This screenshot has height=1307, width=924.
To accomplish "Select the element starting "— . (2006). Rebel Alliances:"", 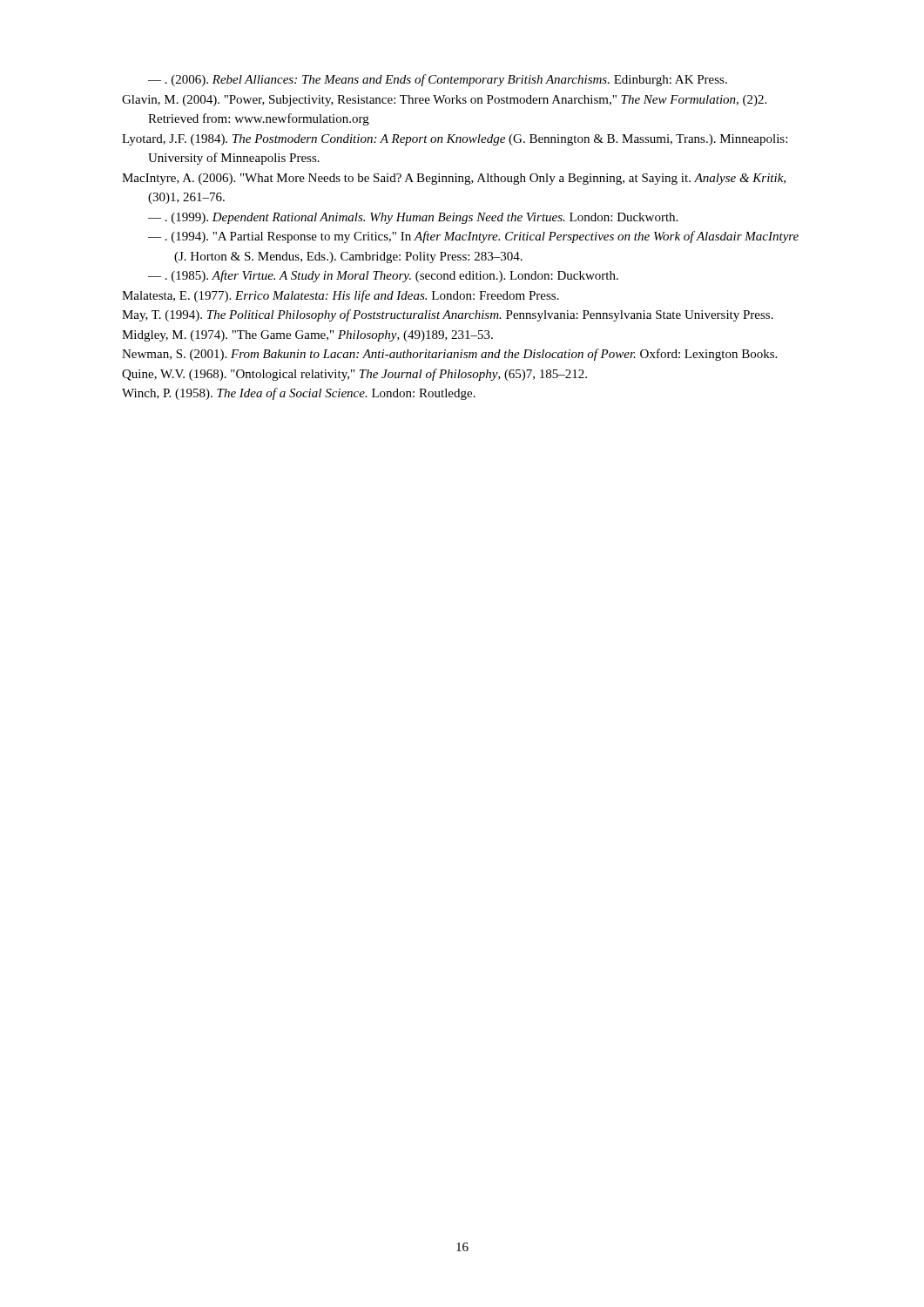I will pos(438,79).
